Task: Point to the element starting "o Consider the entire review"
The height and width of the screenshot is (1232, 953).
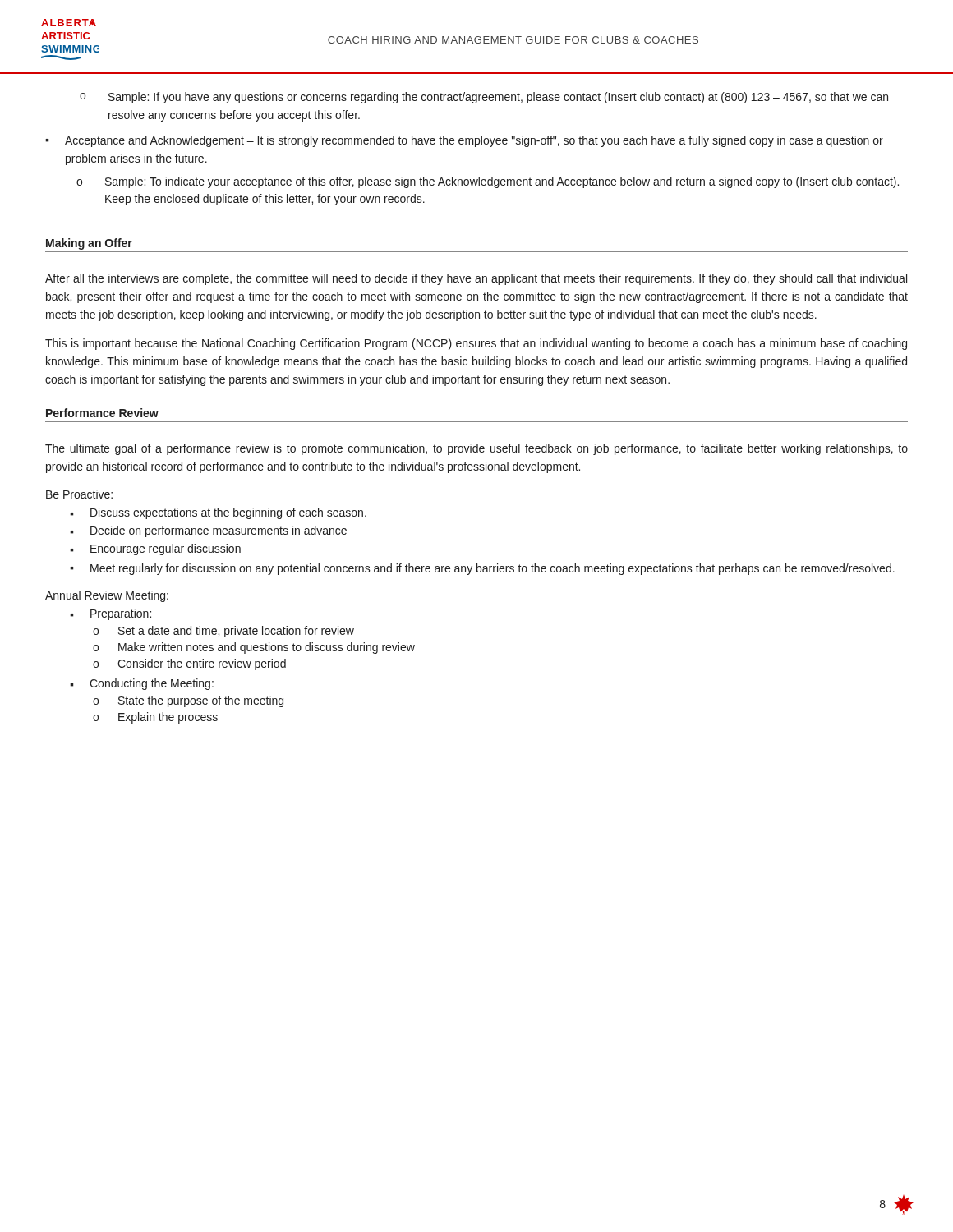Action: (190, 664)
